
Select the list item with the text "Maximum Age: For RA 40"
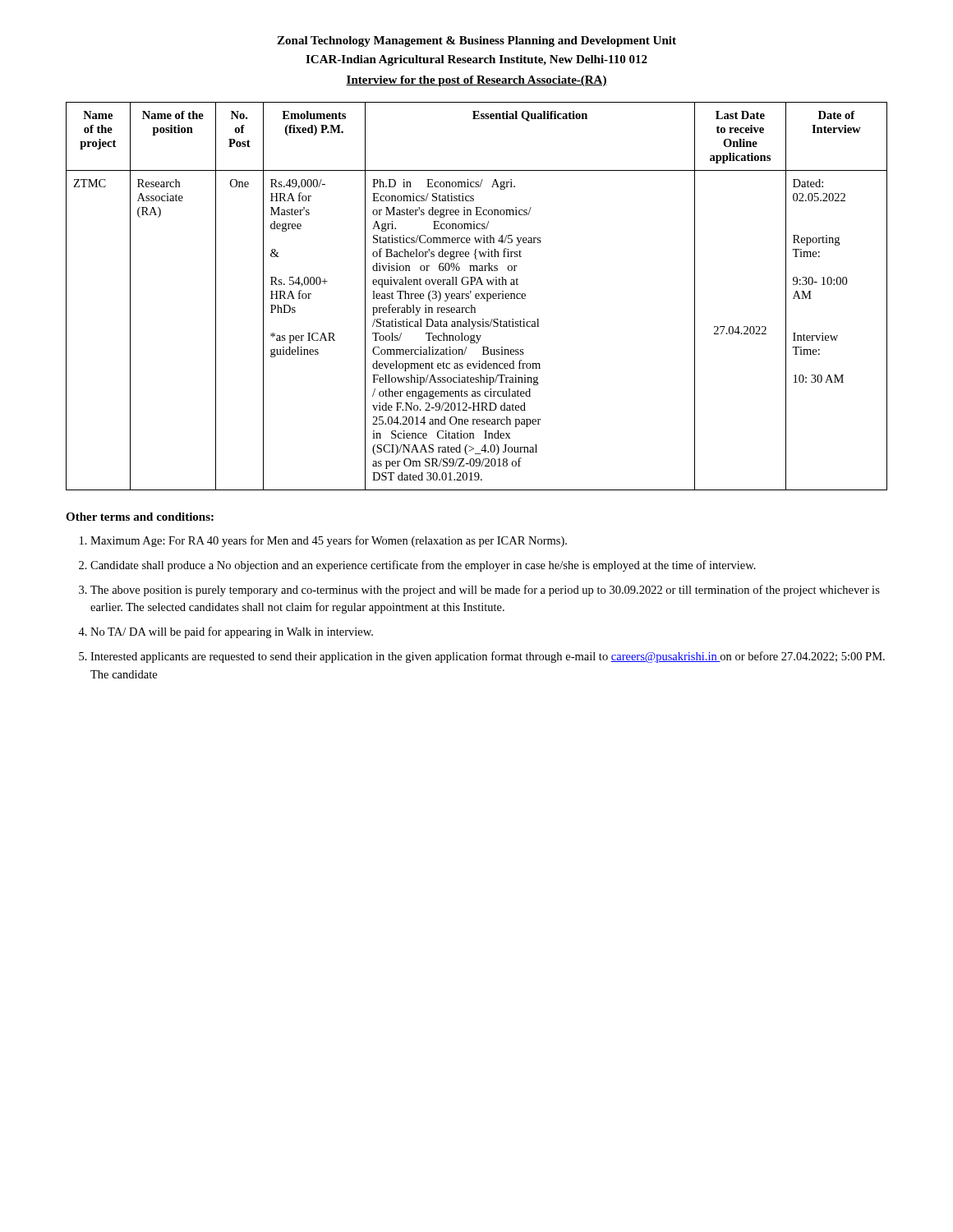pyautogui.click(x=329, y=540)
